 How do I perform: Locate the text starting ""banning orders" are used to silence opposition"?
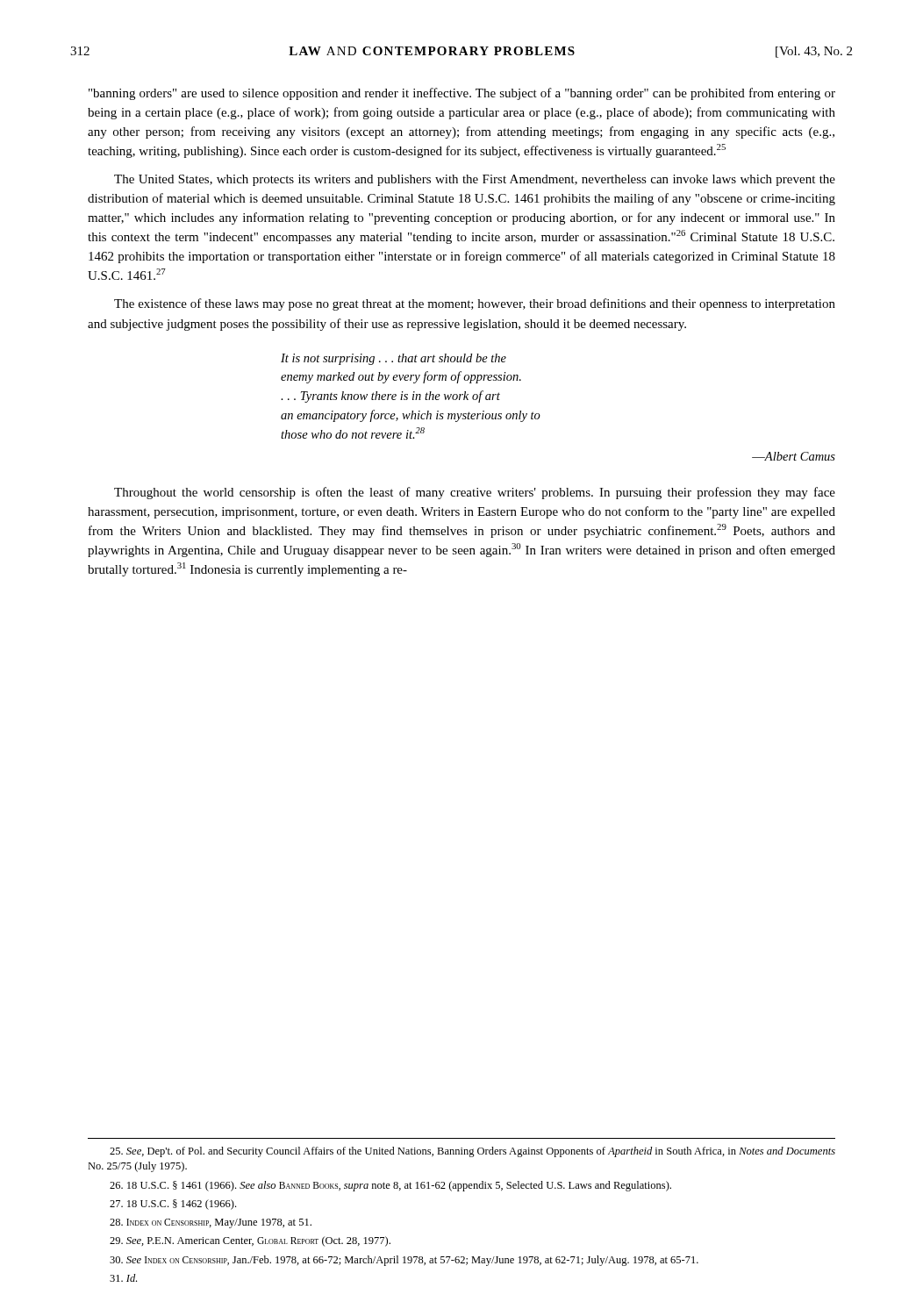click(462, 122)
